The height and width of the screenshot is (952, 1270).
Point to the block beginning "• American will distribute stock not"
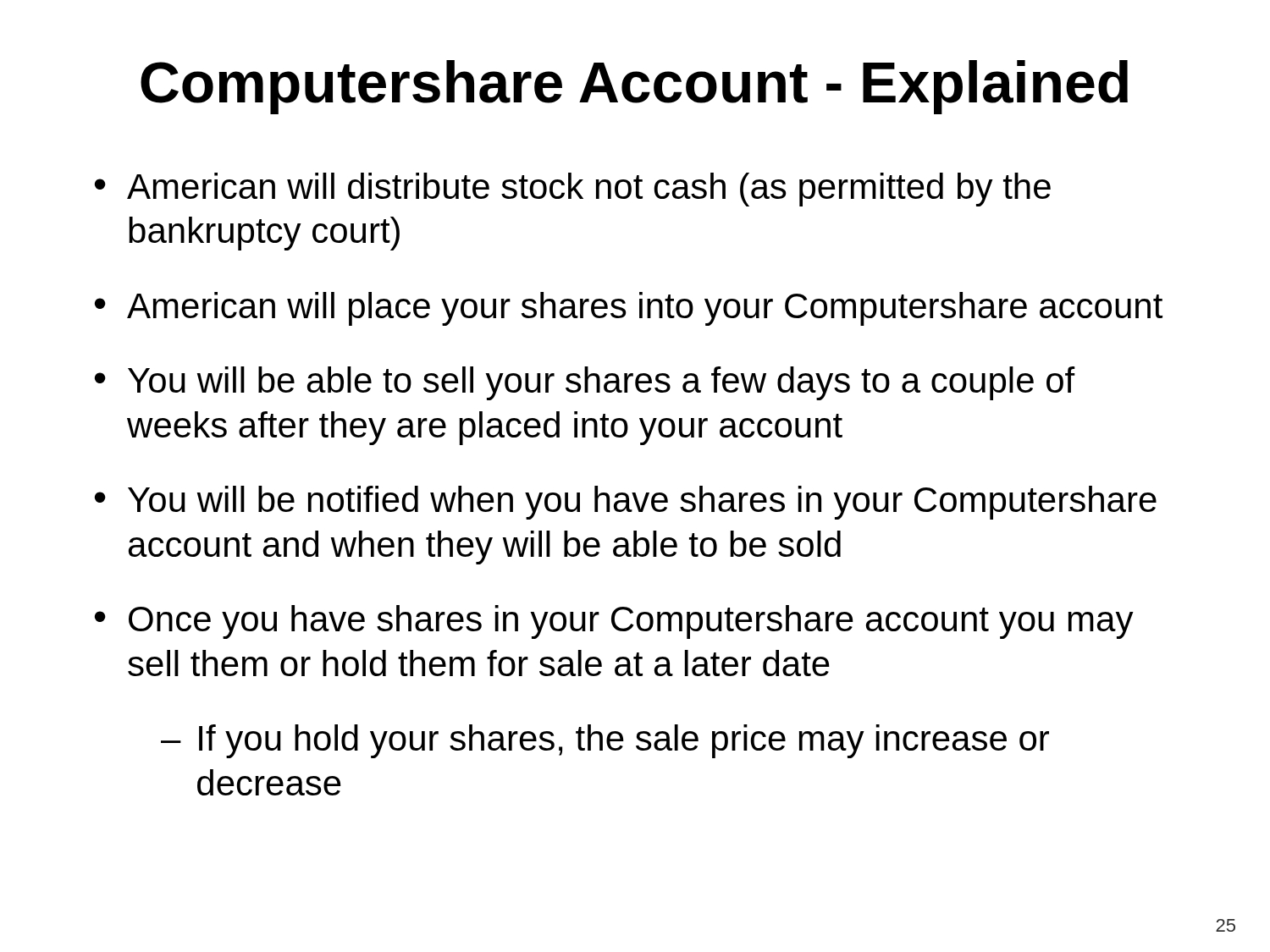pos(635,209)
